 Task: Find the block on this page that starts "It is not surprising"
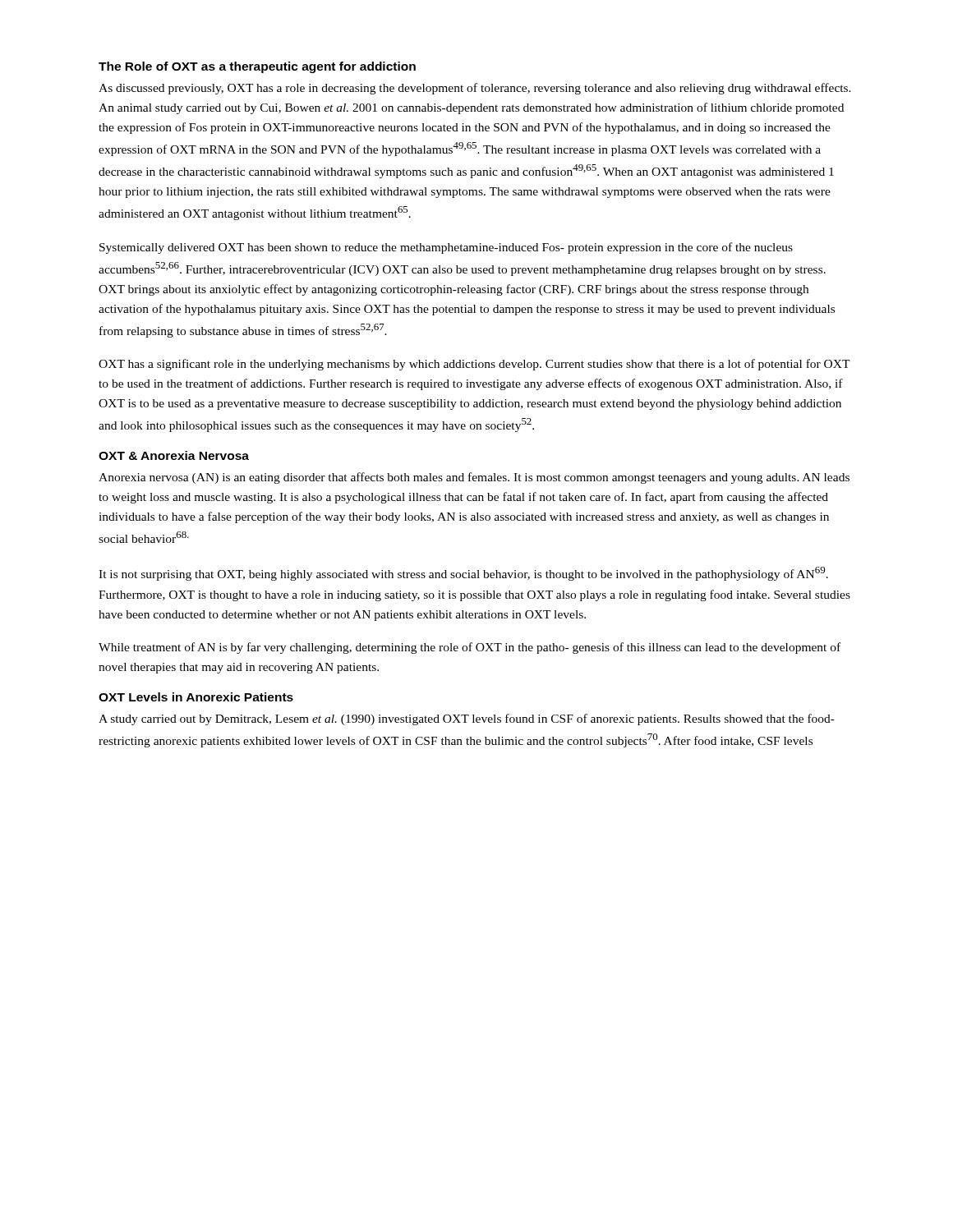[x=474, y=592]
